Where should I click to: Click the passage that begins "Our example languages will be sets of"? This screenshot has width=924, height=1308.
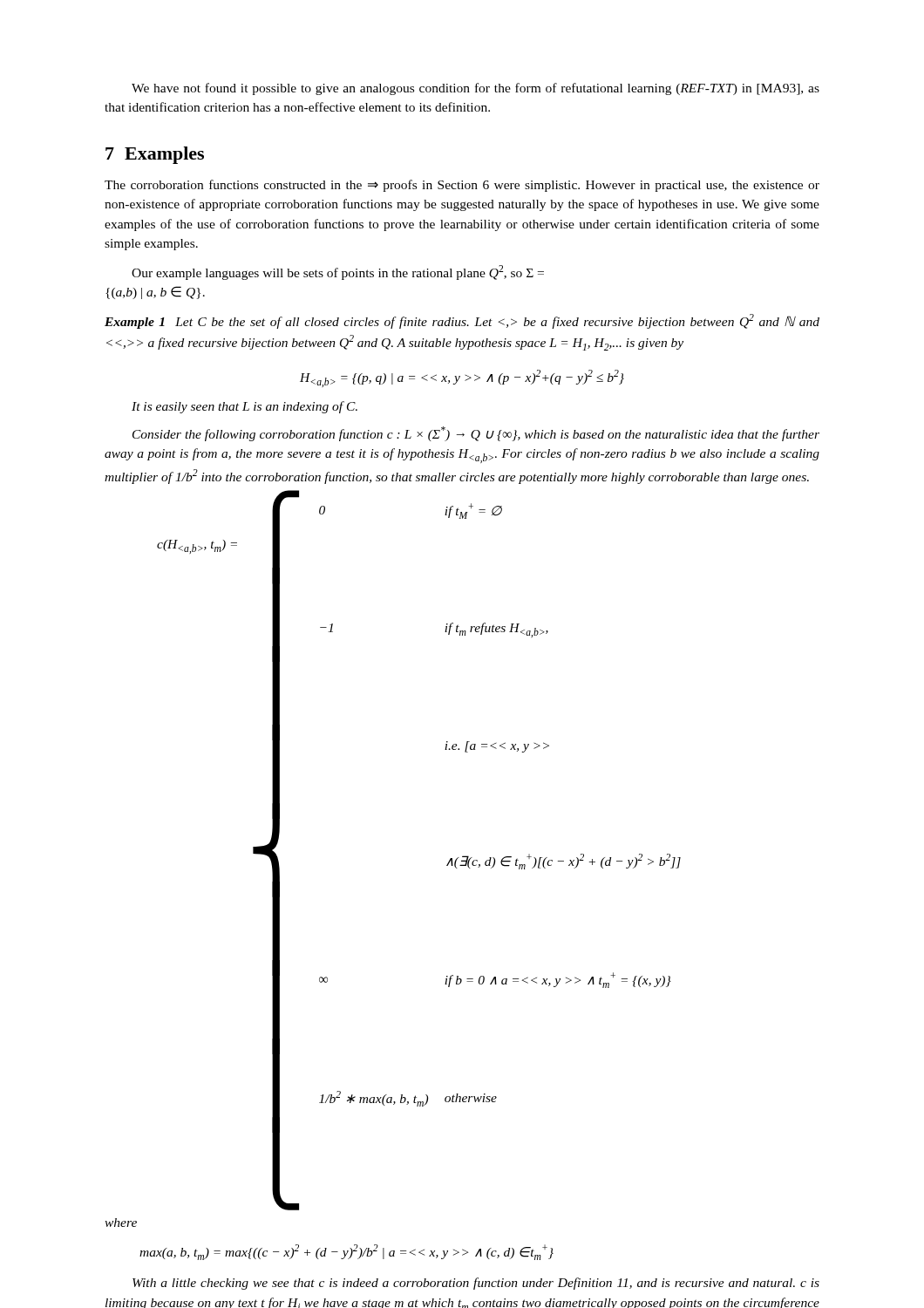click(325, 281)
